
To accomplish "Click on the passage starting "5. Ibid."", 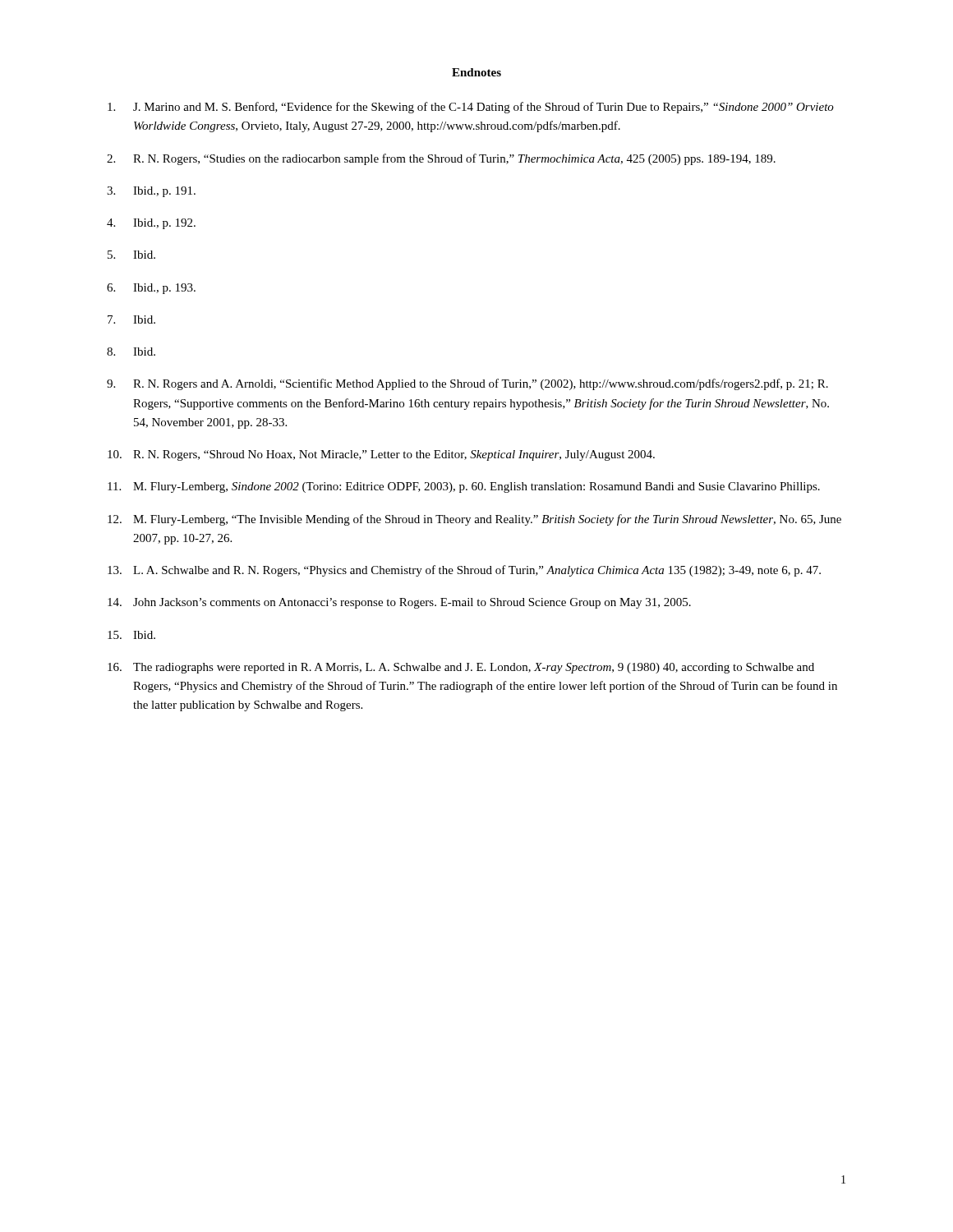I will click(131, 255).
